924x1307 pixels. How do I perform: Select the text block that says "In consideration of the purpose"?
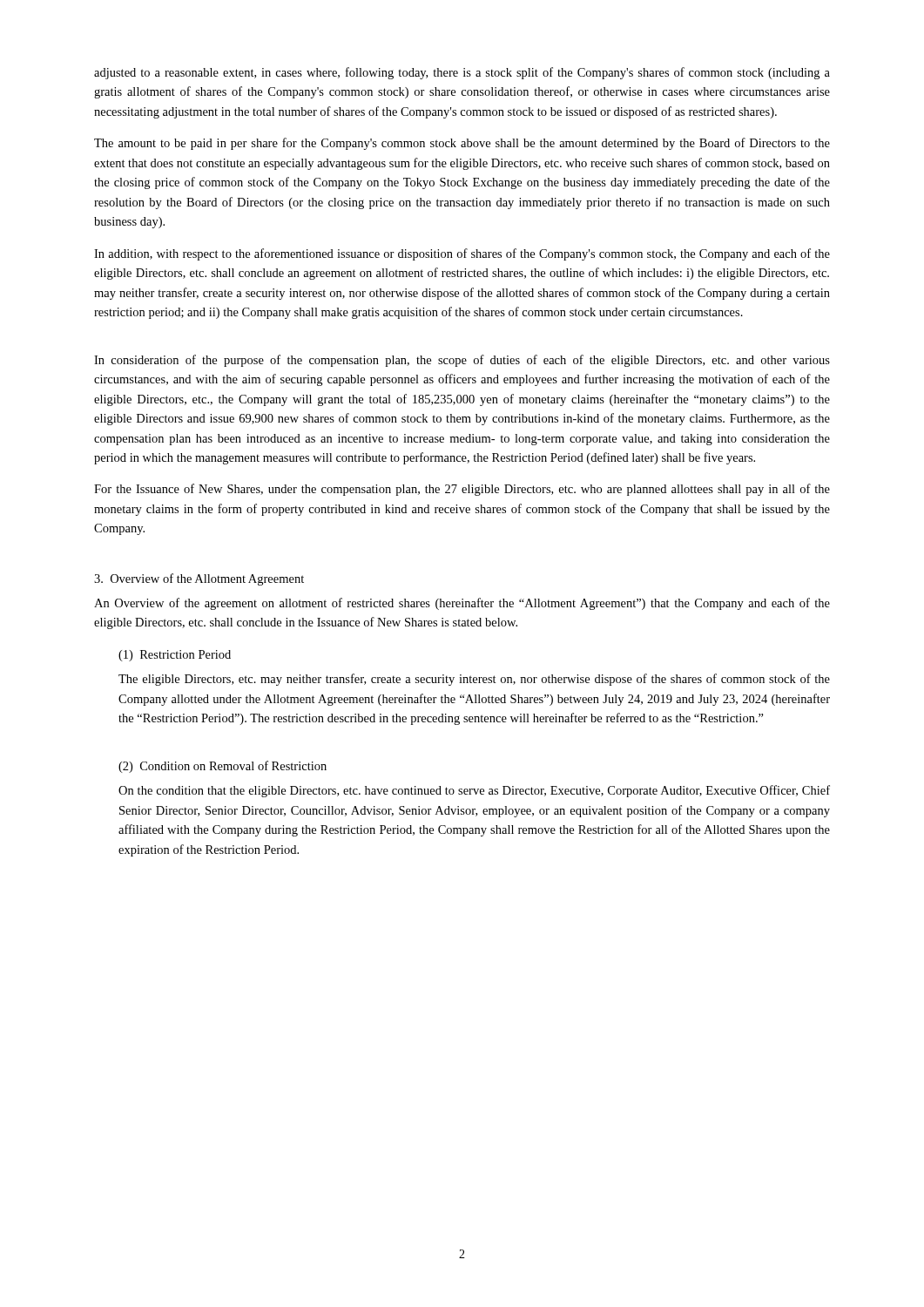pyautogui.click(x=462, y=409)
